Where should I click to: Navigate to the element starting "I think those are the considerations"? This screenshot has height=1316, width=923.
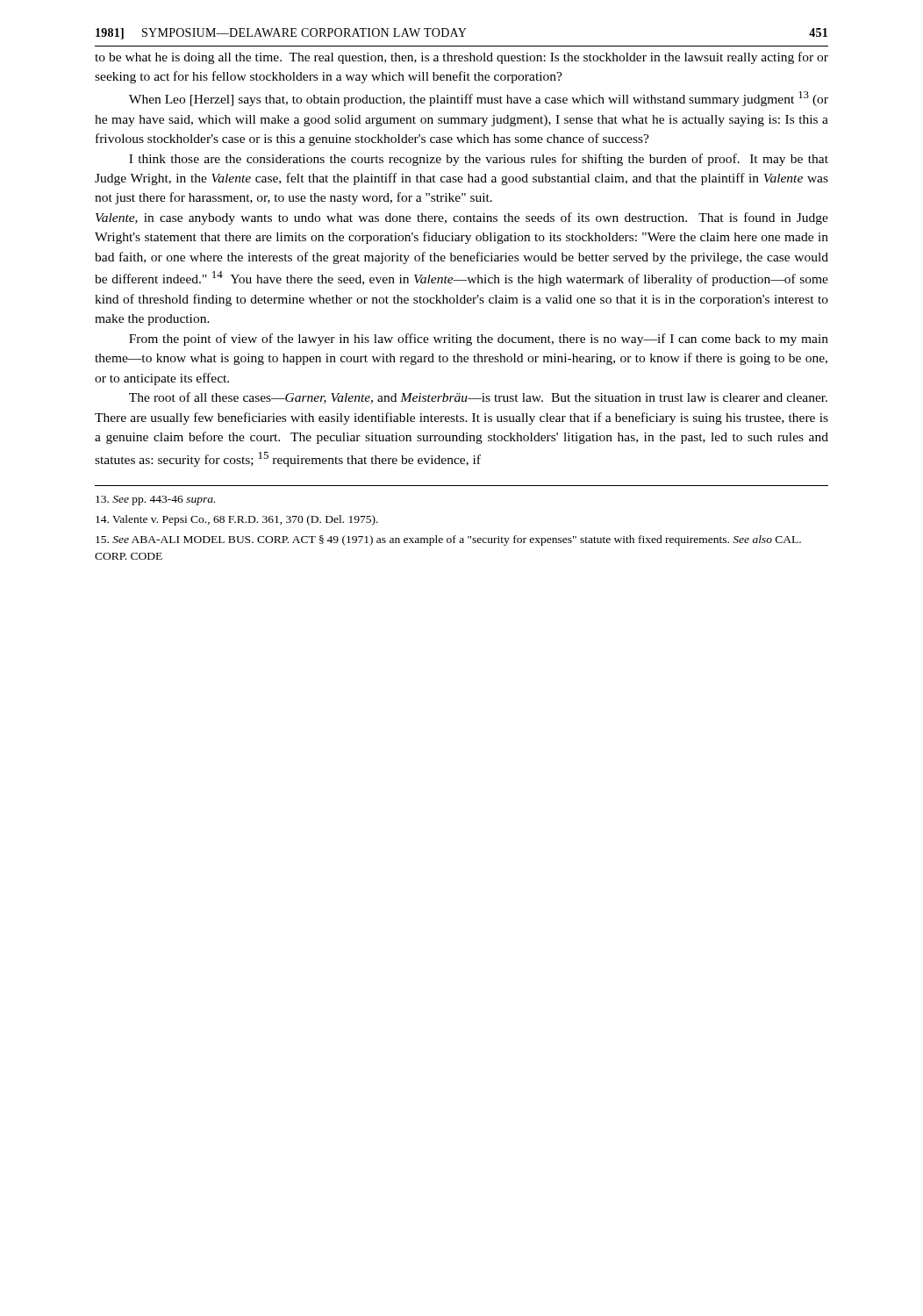click(x=462, y=178)
